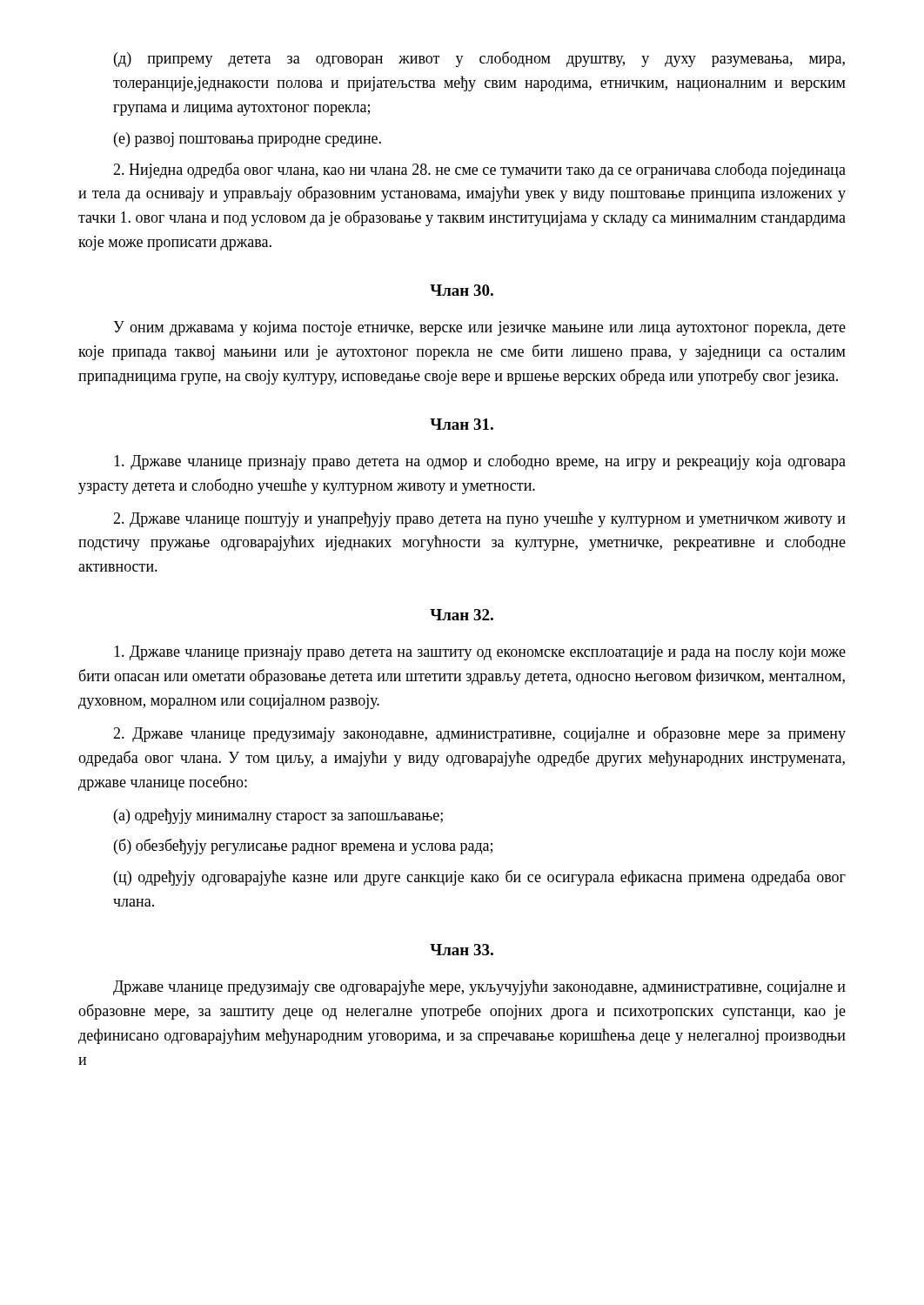Select the section header that says "Члан 30."
This screenshot has width=924, height=1305.
462,290
